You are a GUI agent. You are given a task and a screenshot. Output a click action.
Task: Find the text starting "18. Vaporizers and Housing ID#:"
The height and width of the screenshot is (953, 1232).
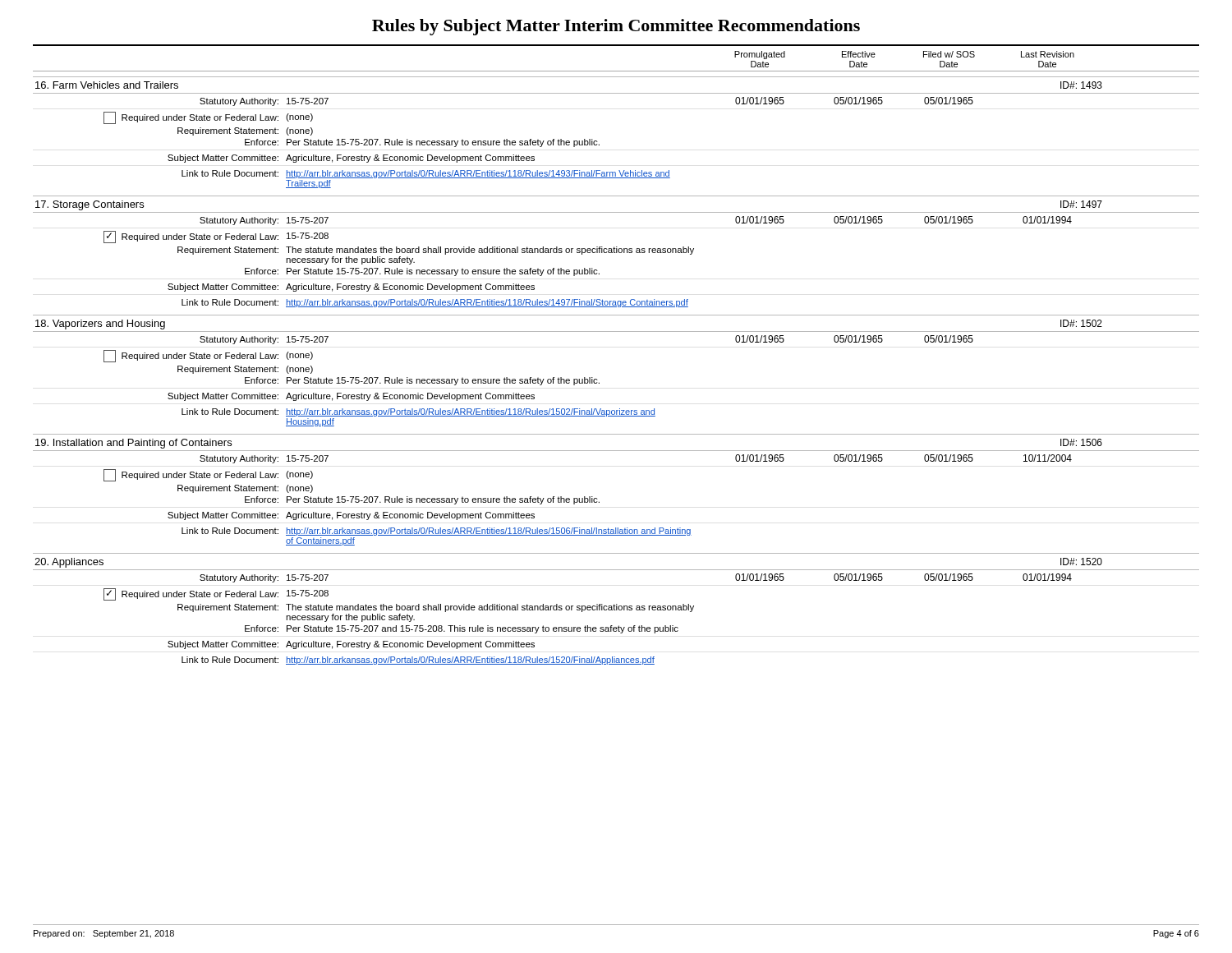[568, 323]
